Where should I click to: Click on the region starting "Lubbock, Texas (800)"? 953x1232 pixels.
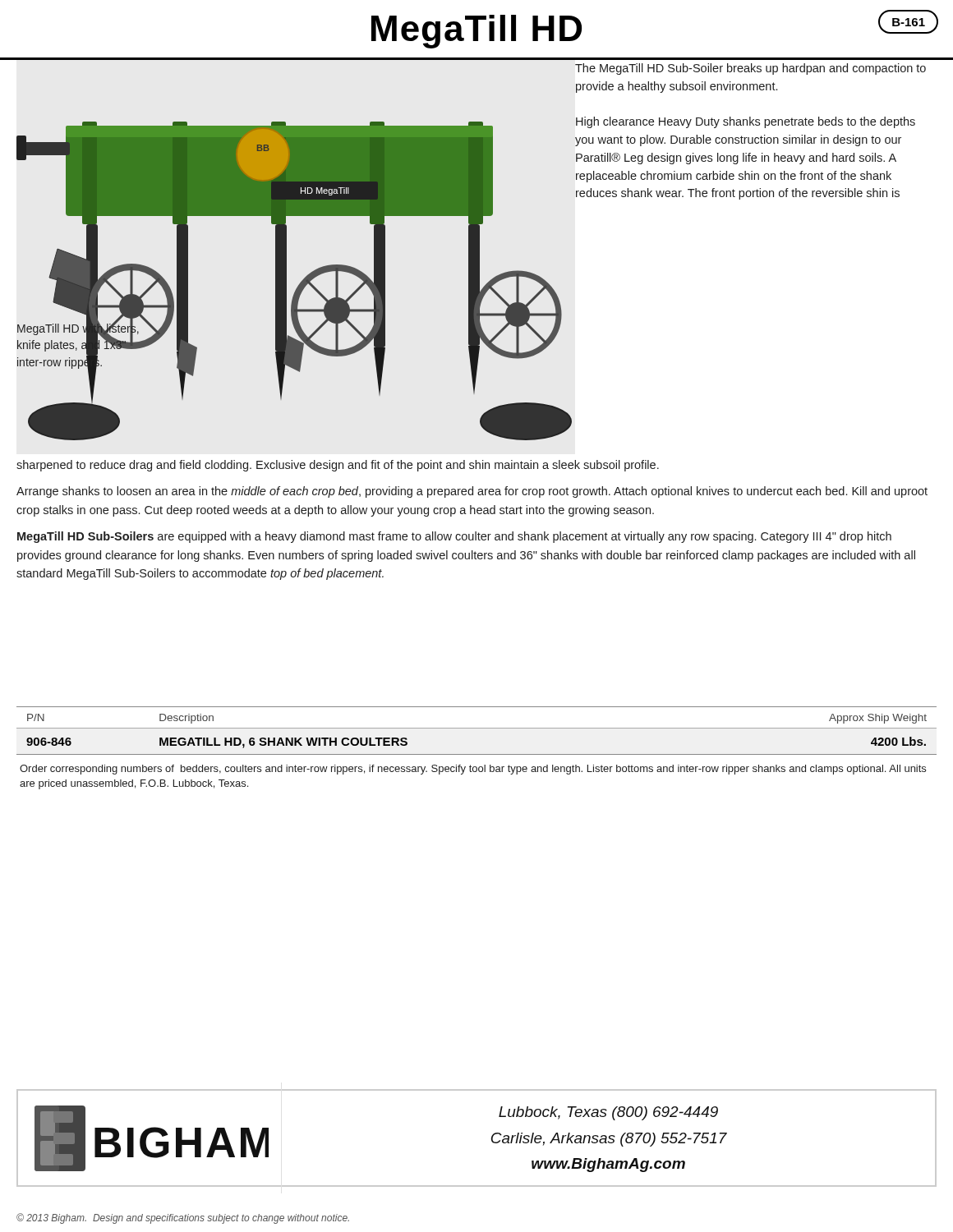[x=608, y=1138]
